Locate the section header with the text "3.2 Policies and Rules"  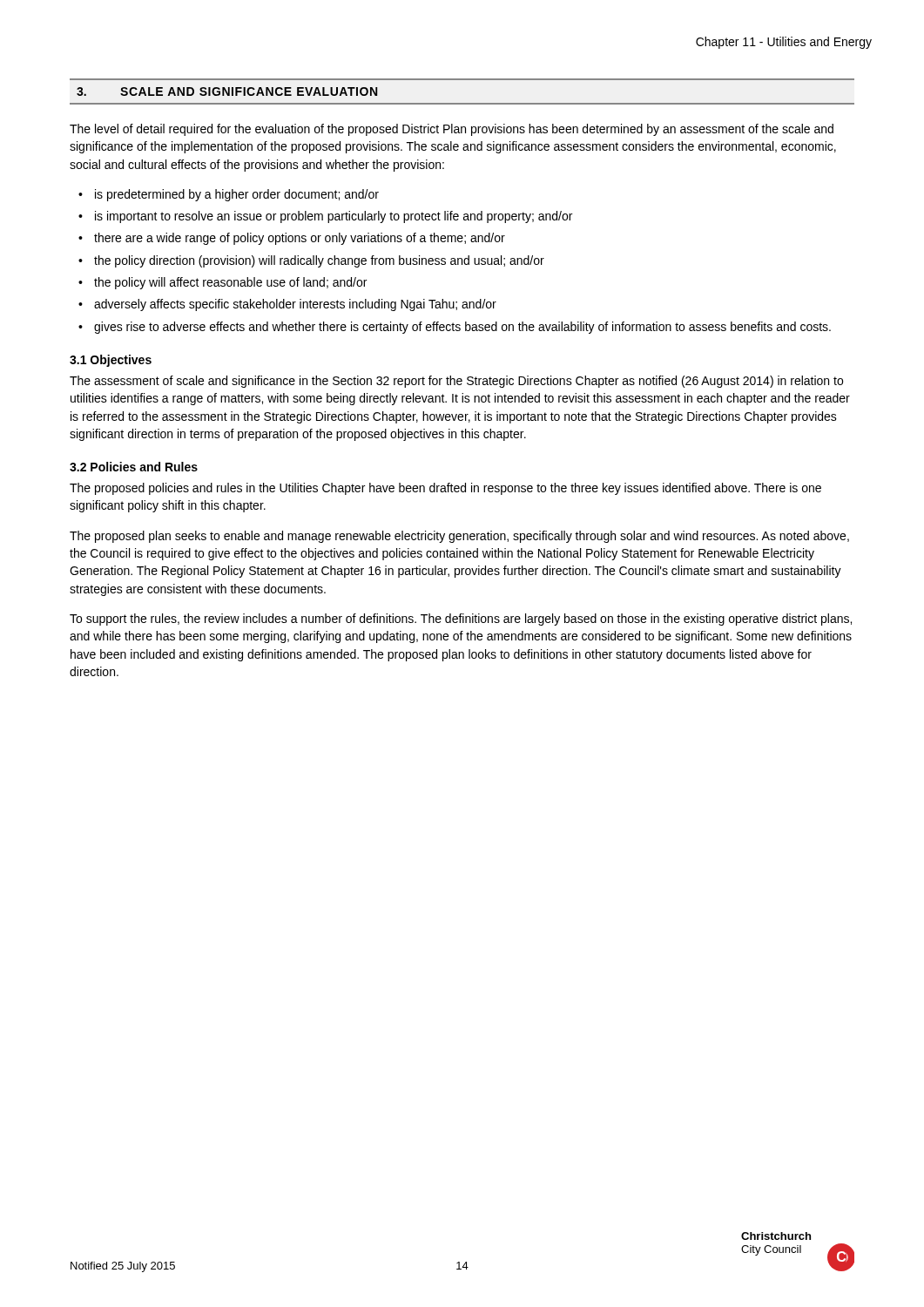pyautogui.click(x=134, y=467)
